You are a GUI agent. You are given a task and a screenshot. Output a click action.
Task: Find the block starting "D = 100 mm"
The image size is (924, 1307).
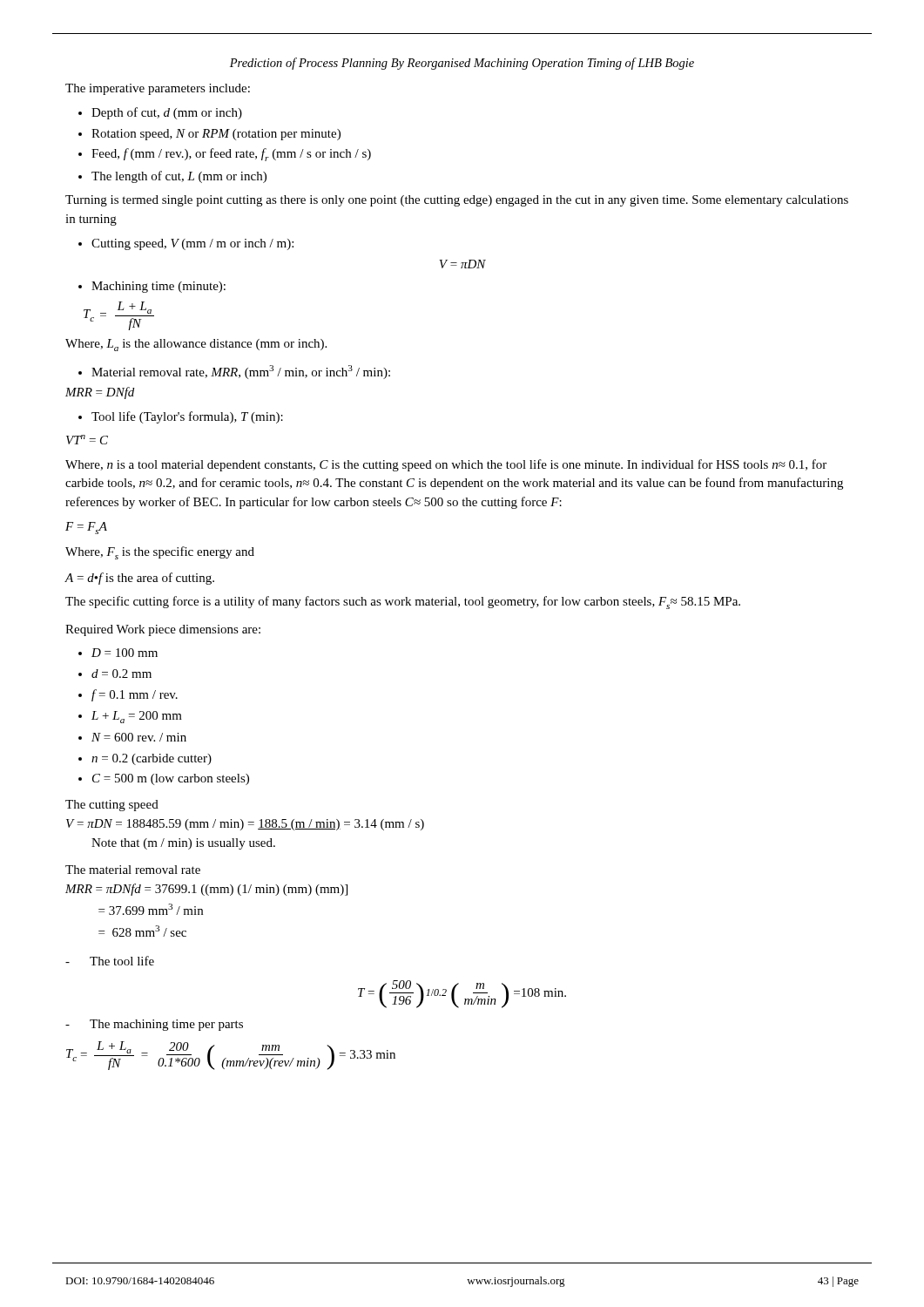[125, 653]
